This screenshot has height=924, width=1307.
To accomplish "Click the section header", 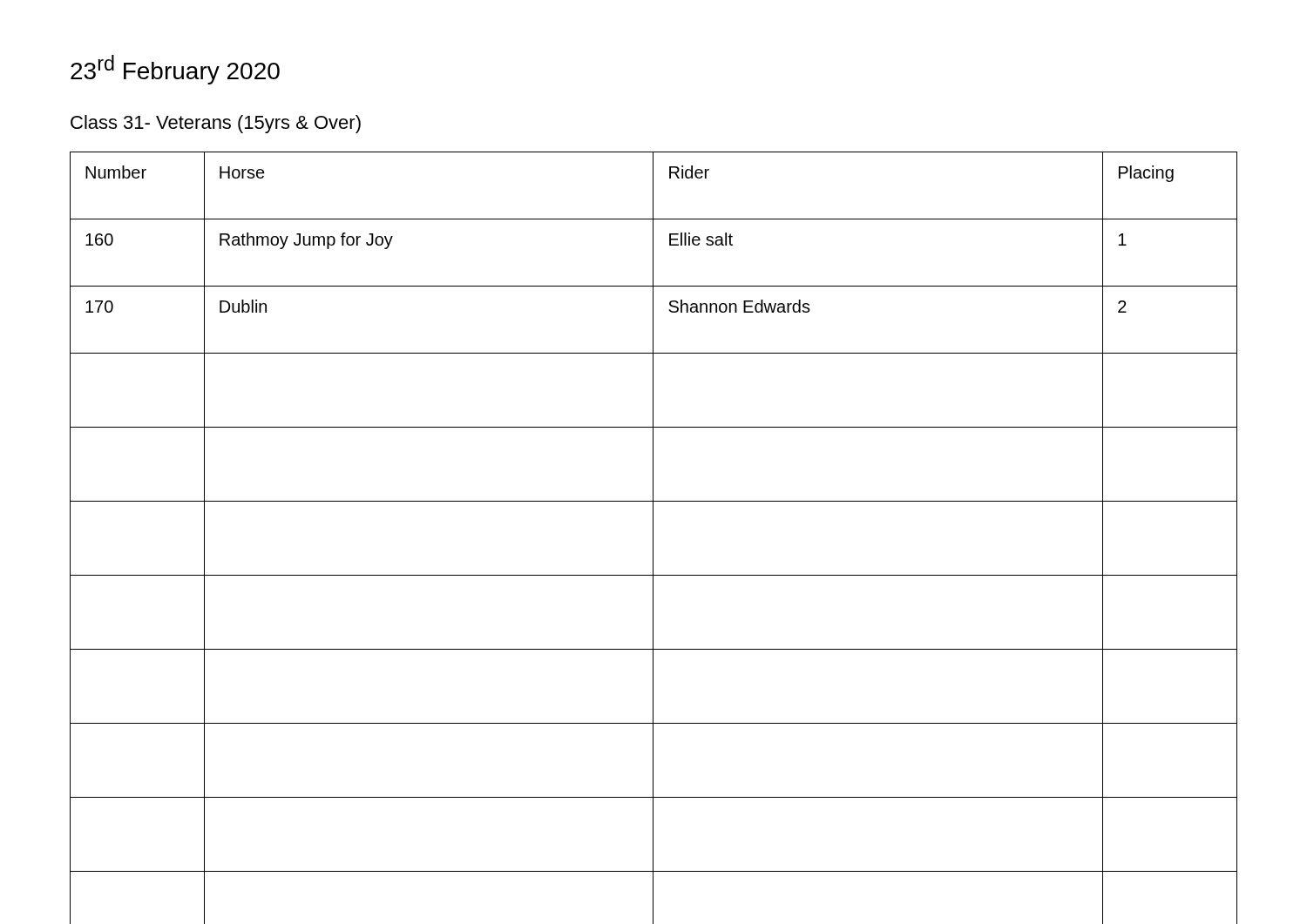I will [216, 123].
